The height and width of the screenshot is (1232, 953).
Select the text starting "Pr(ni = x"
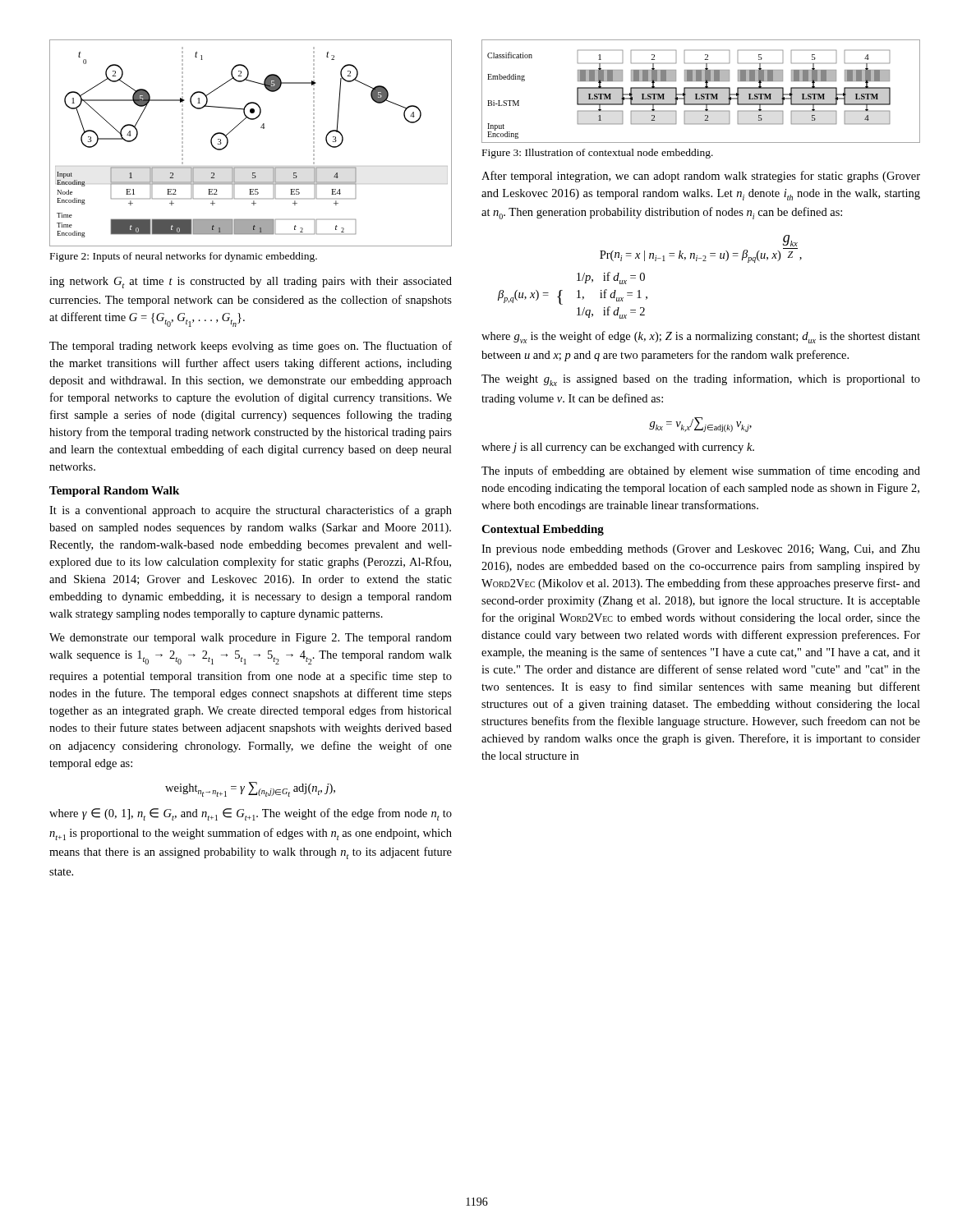click(701, 246)
